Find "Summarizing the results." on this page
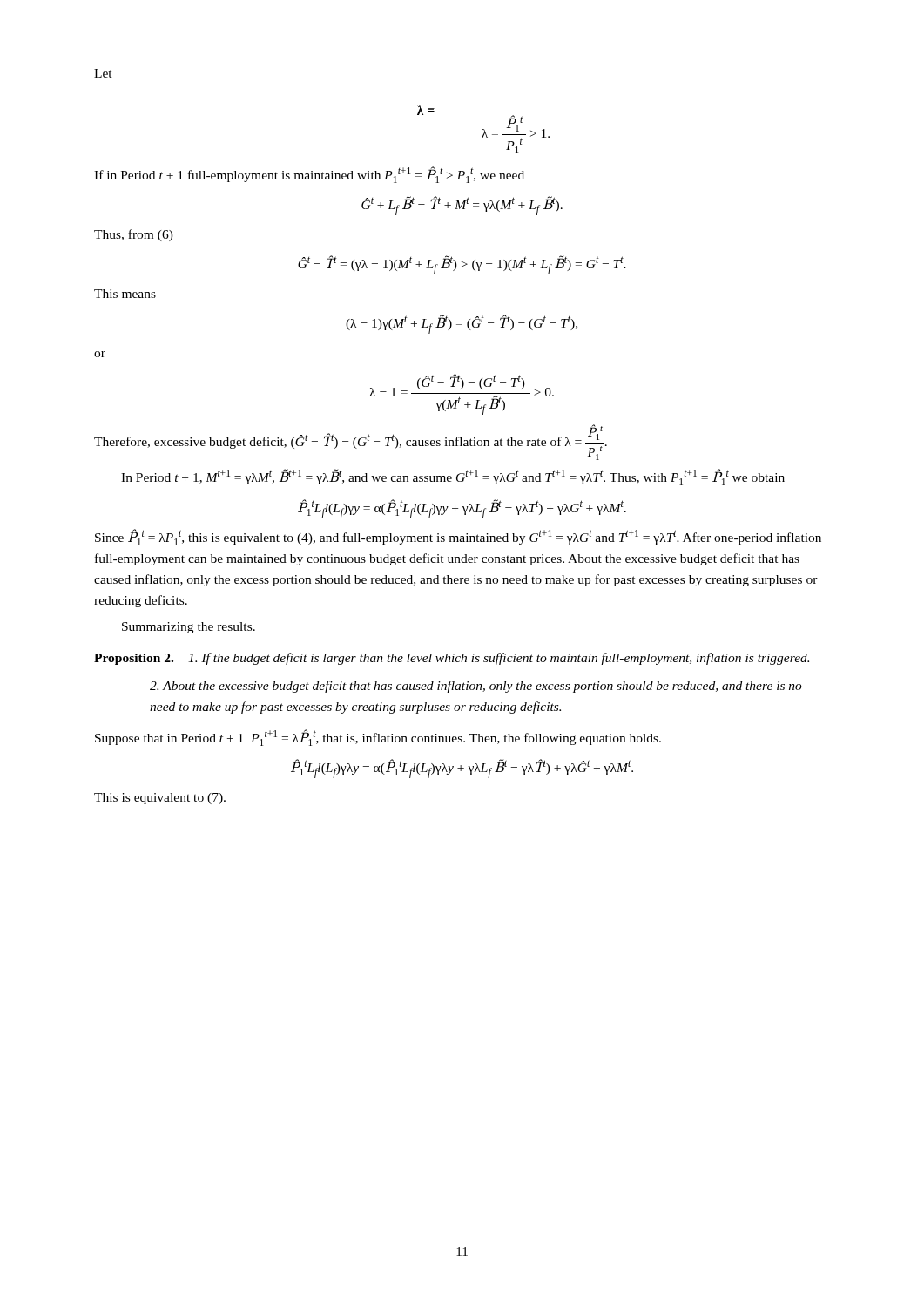This screenshot has width=924, height=1307. (x=188, y=626)
